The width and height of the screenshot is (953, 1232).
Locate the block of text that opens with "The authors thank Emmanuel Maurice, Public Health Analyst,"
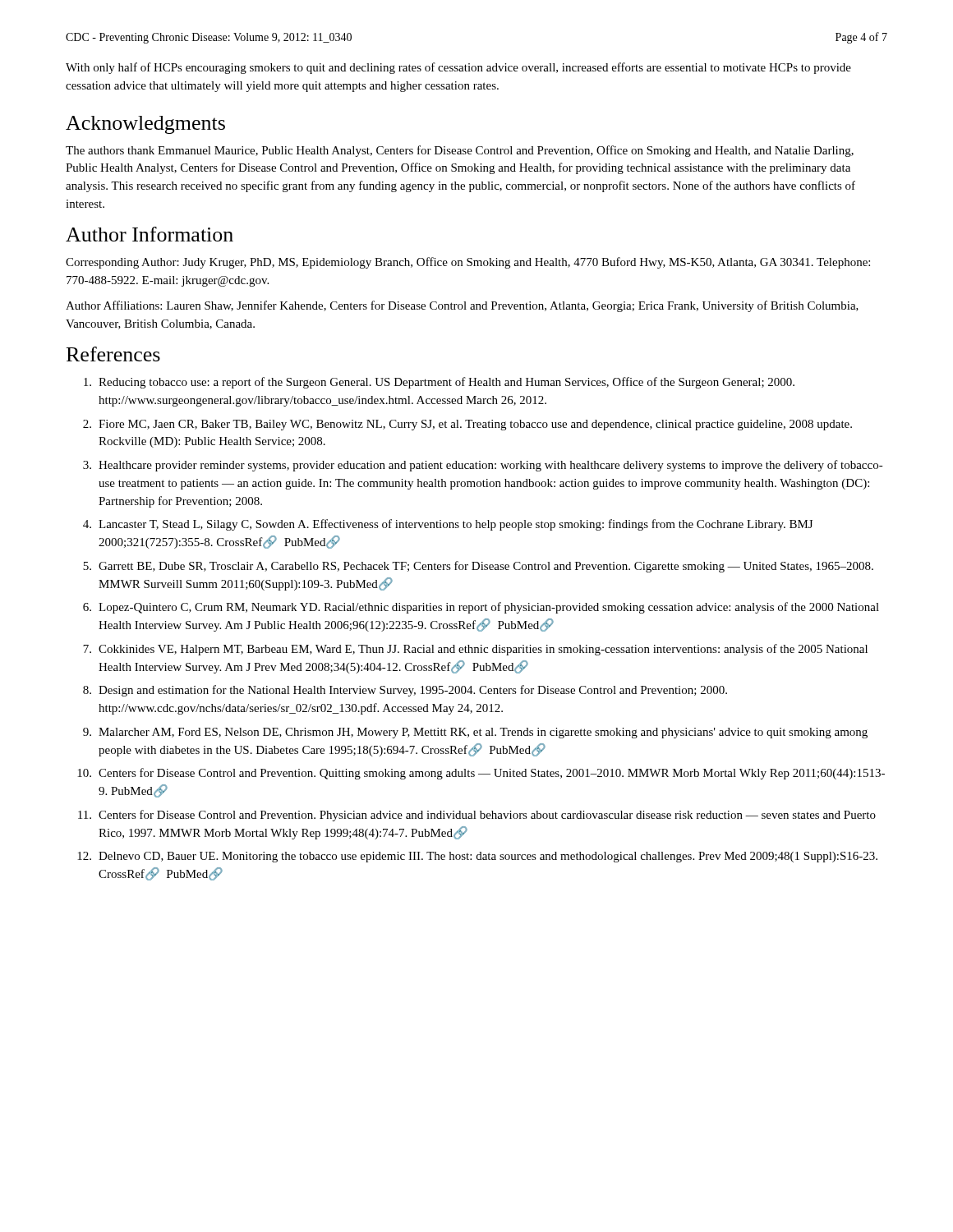pyautogui.click(x=461, y=177)
